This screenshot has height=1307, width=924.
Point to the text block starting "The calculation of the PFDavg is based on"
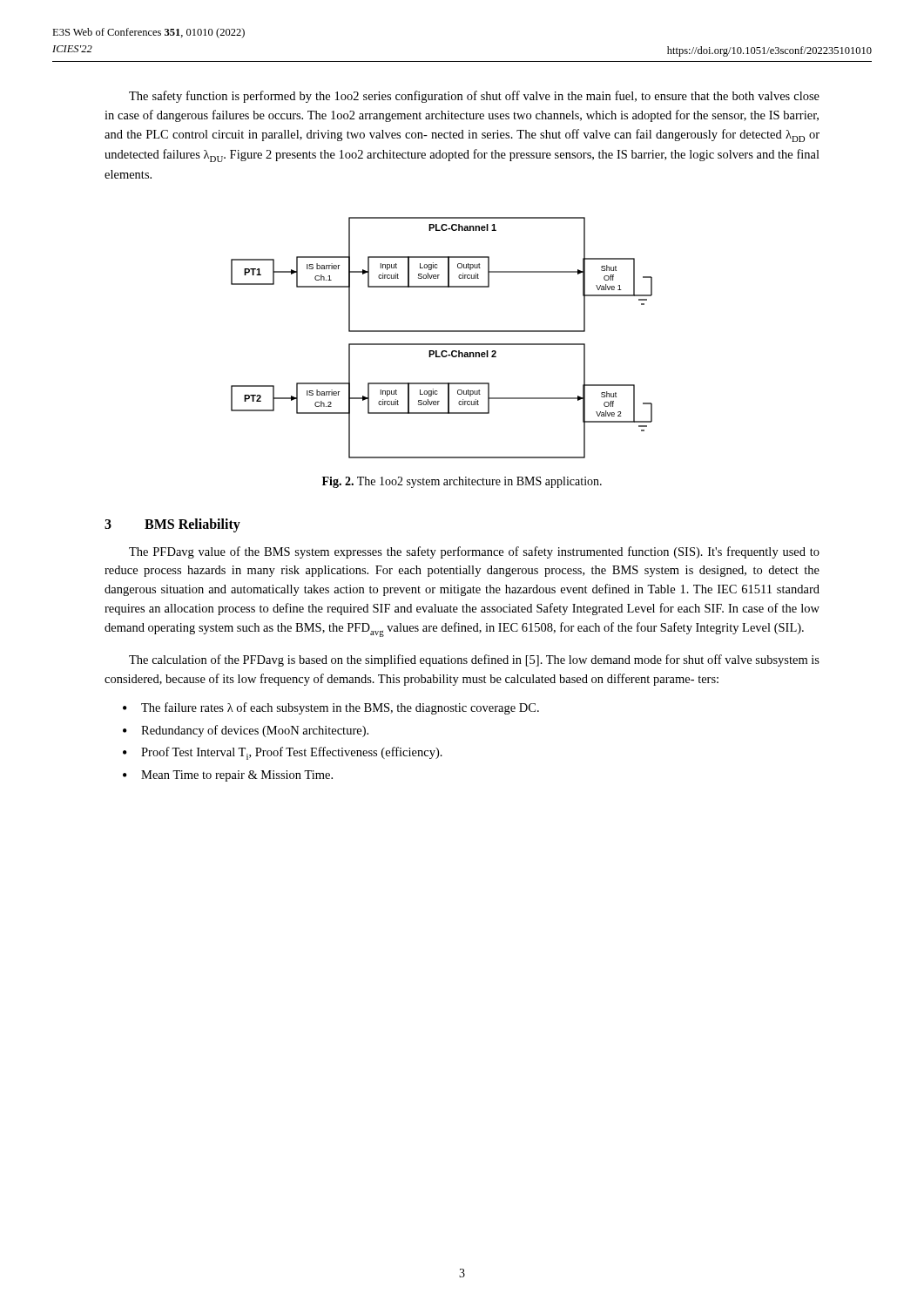tap(462, 670)
